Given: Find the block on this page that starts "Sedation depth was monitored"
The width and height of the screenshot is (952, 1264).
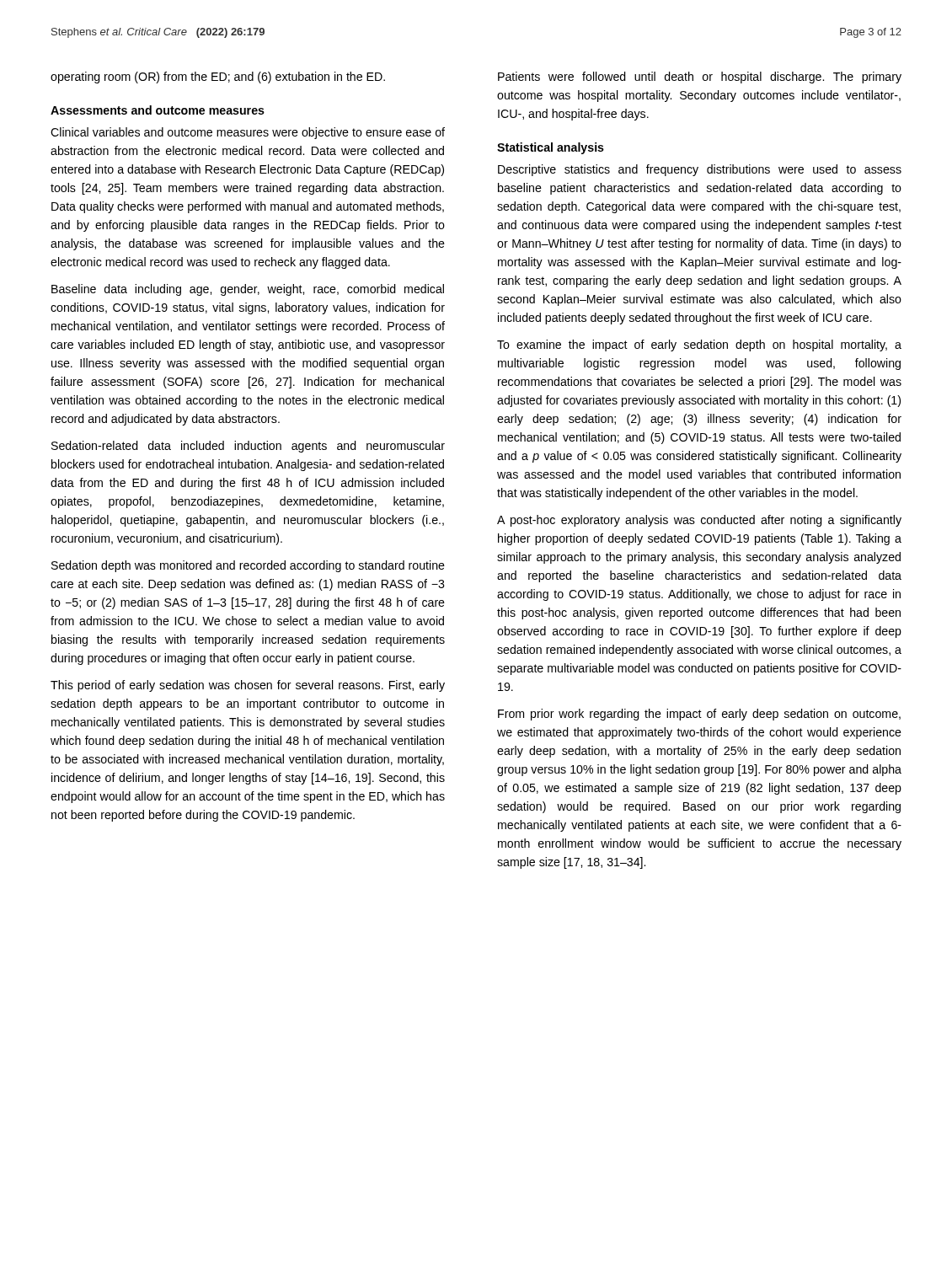Looking at the screenshot, I should [x=248, y=612].
